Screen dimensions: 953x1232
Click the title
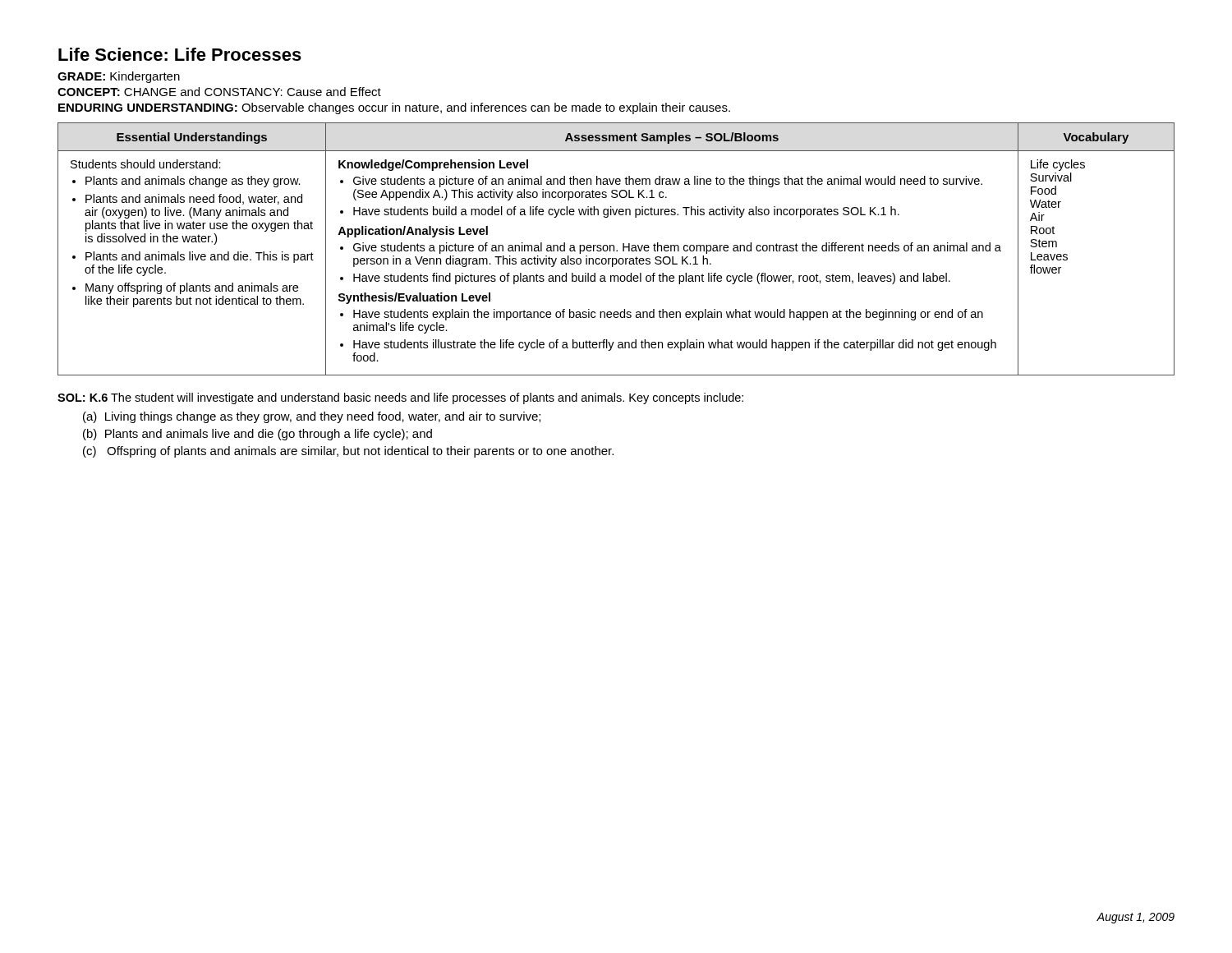(180, 55)
